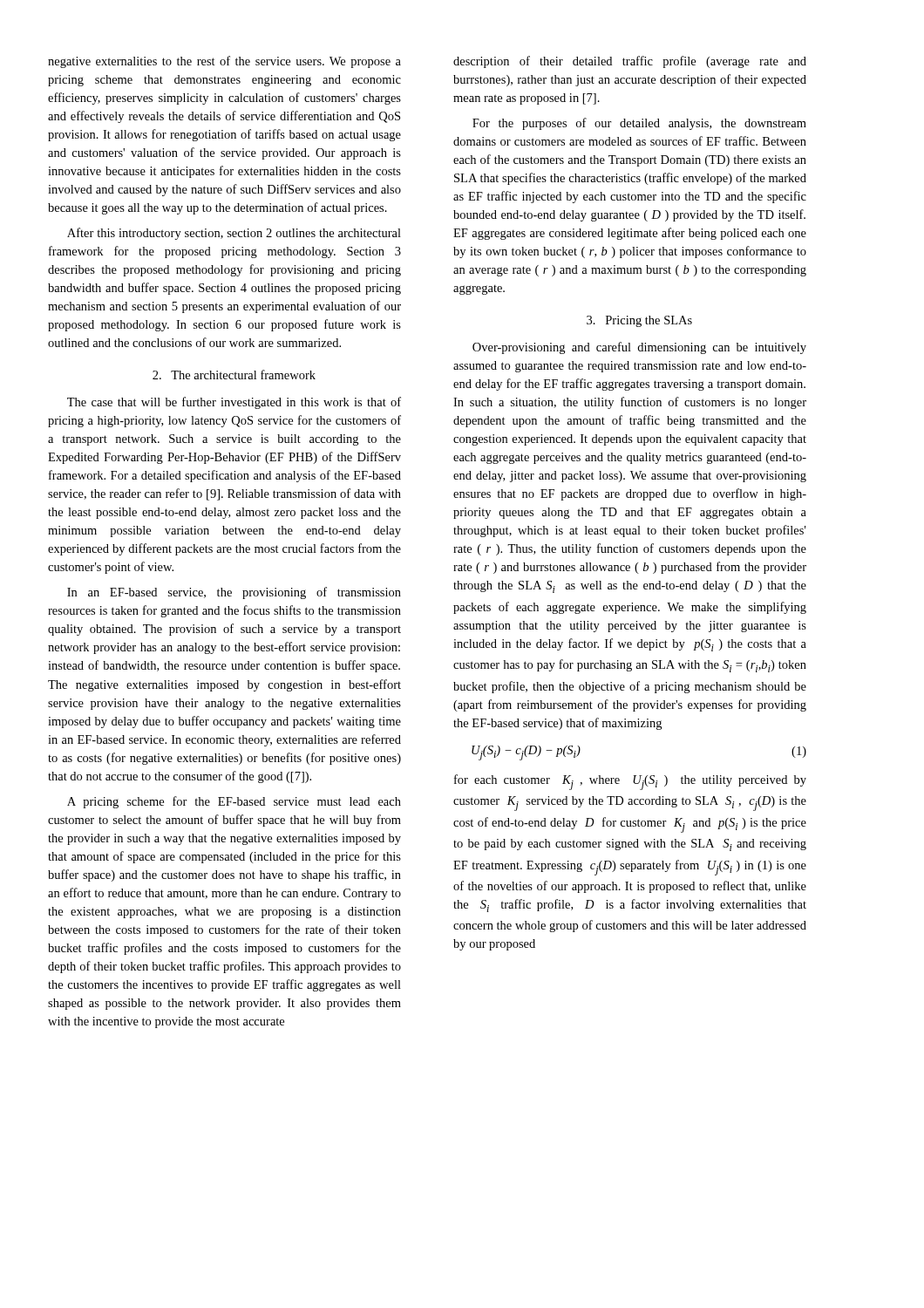Point to the block beginning "After this introductory section, section 2 outlines the"
This screenshot has width=924, height=1308.
[x=224, y=288]
